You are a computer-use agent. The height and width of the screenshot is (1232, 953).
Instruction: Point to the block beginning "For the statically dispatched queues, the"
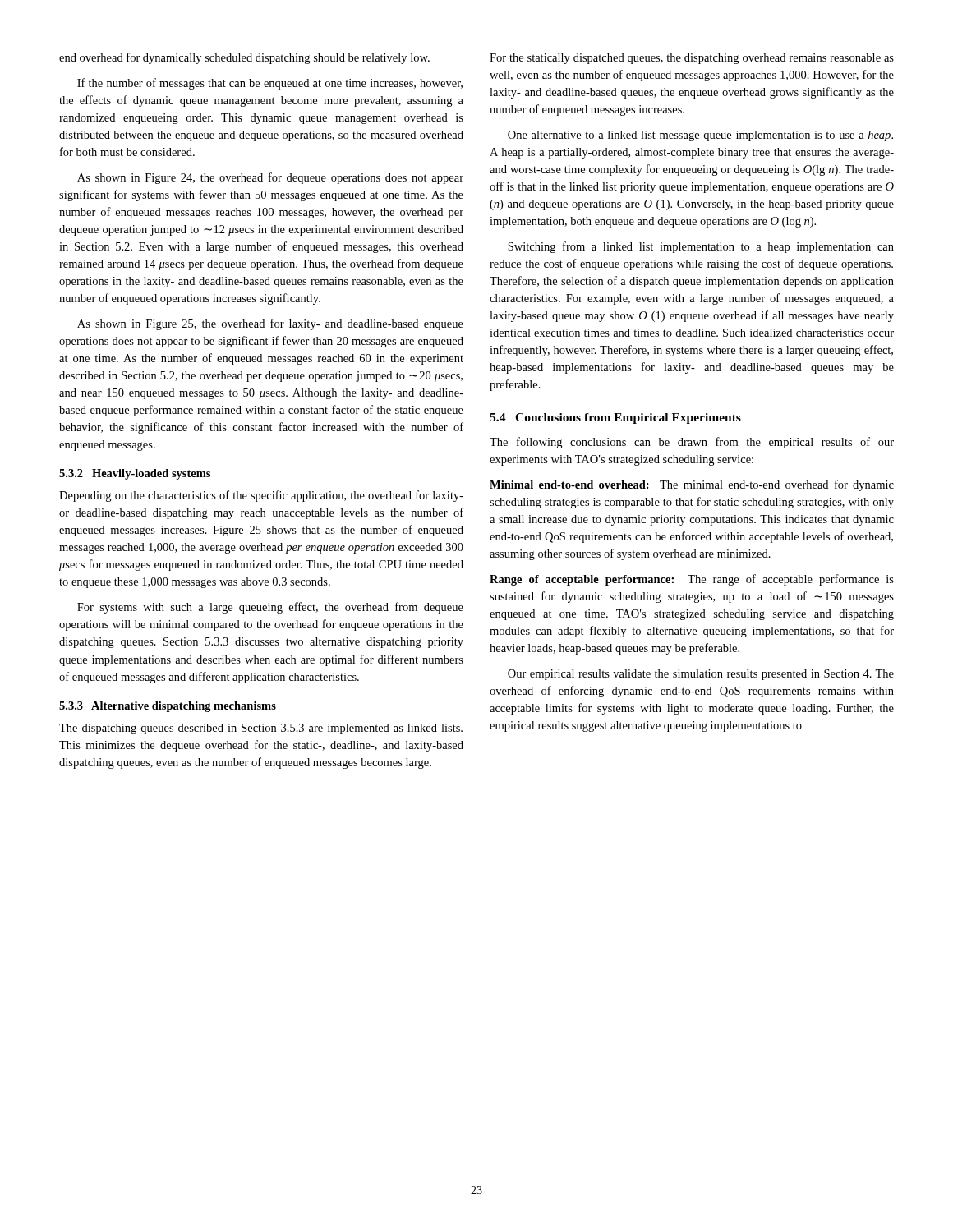pos(692,221)
